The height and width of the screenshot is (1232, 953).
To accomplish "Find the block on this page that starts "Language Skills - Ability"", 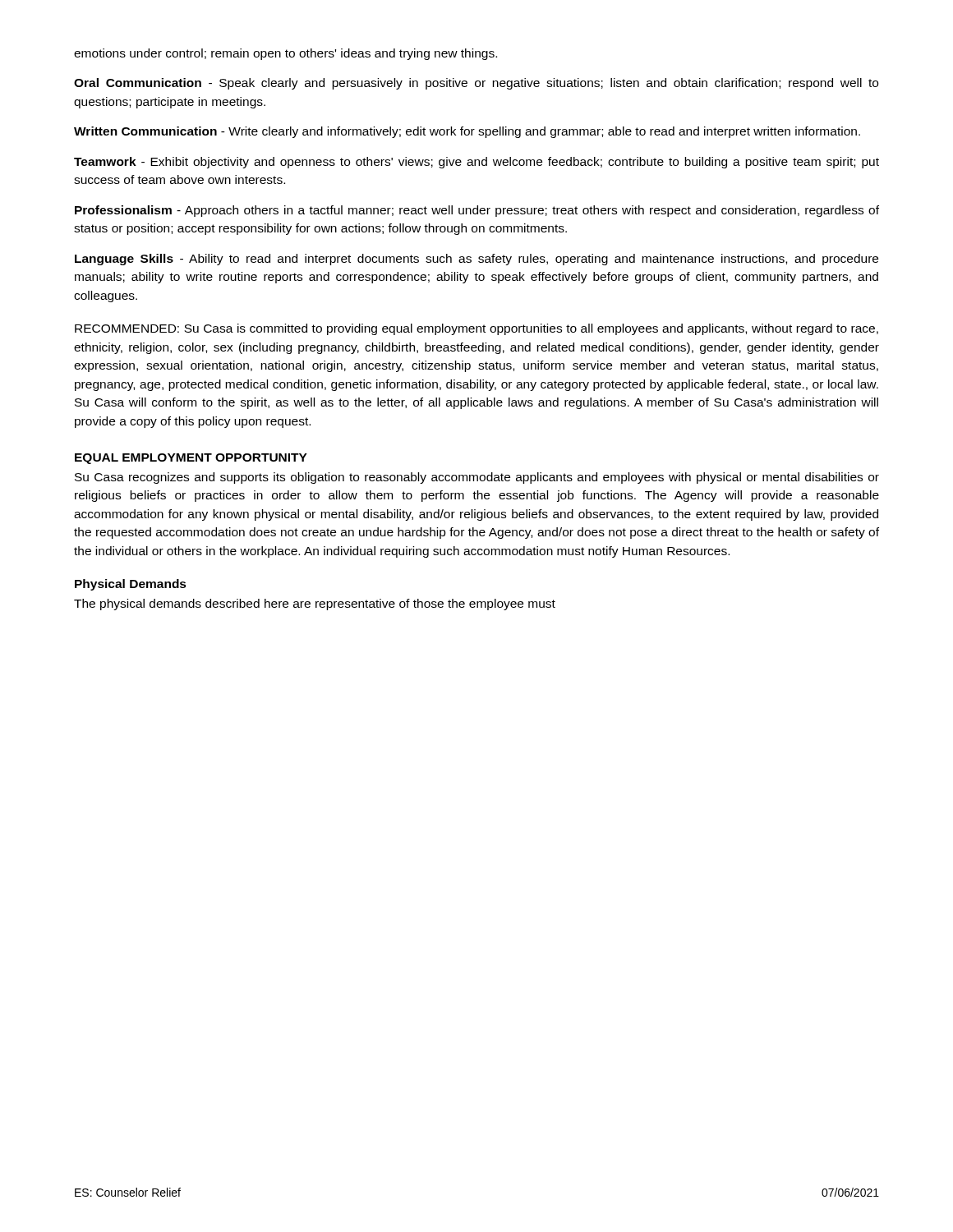I will [476, 277].
